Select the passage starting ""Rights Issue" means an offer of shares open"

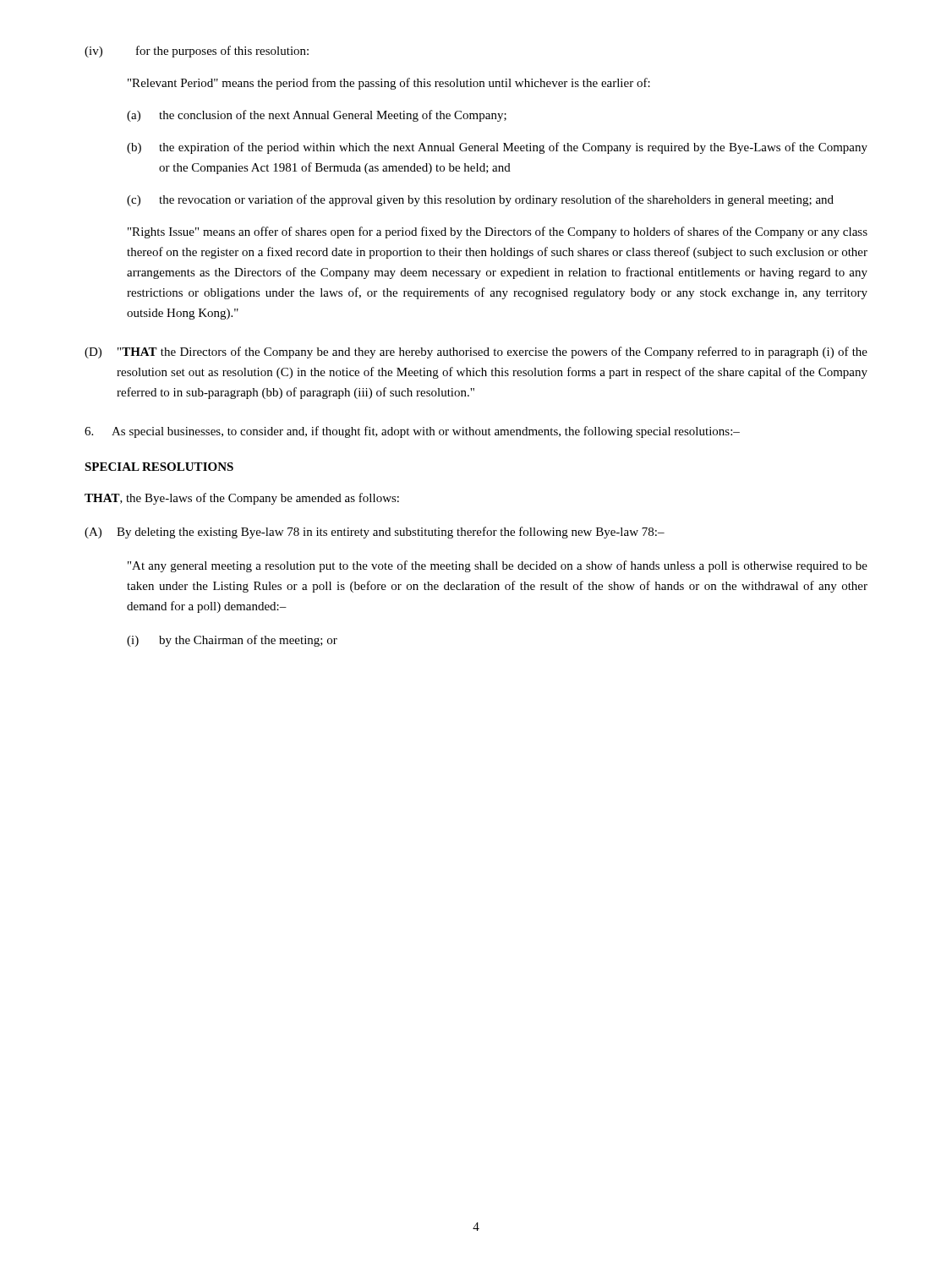[497, 272]
